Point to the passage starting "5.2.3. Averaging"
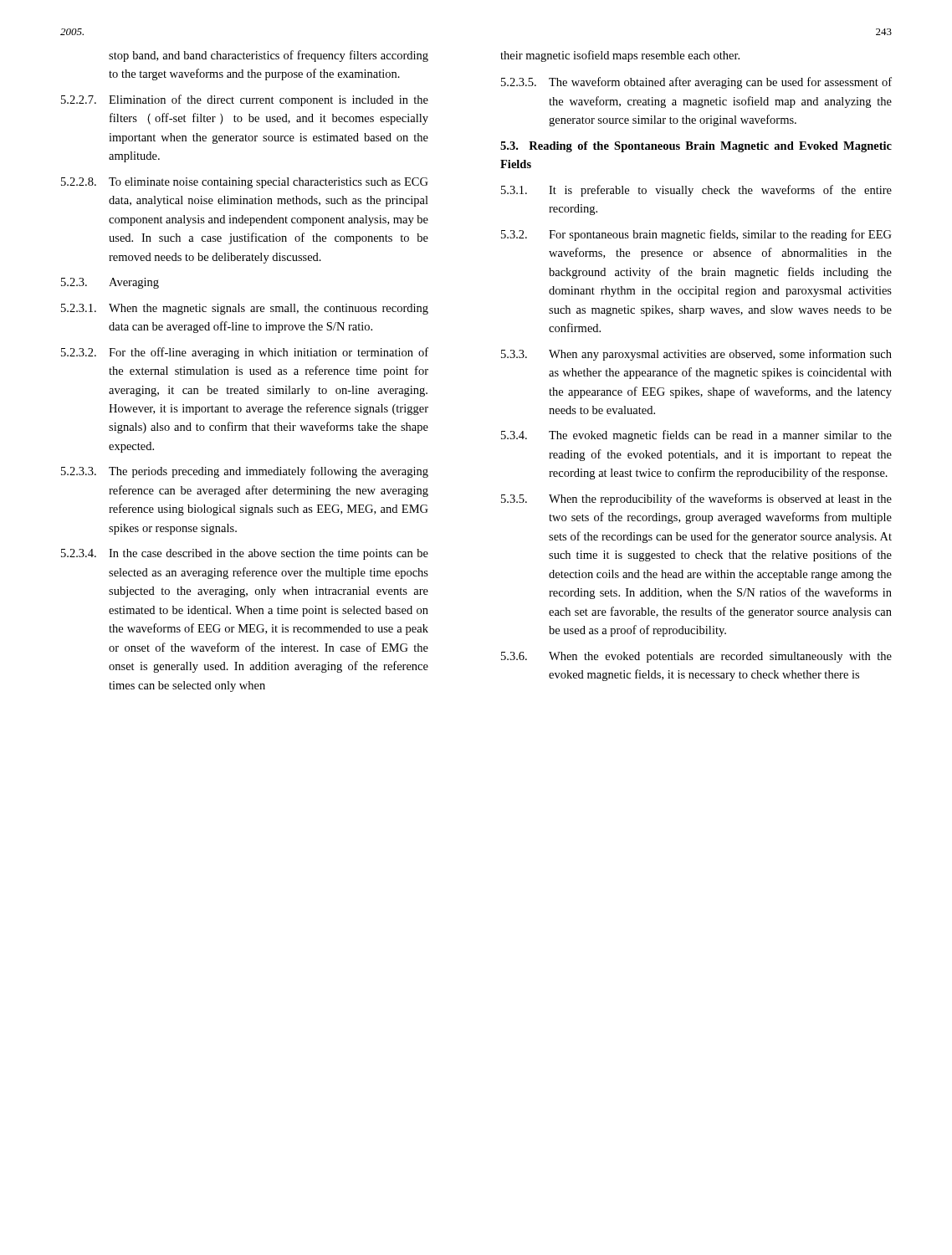 (x=110, y=283)
